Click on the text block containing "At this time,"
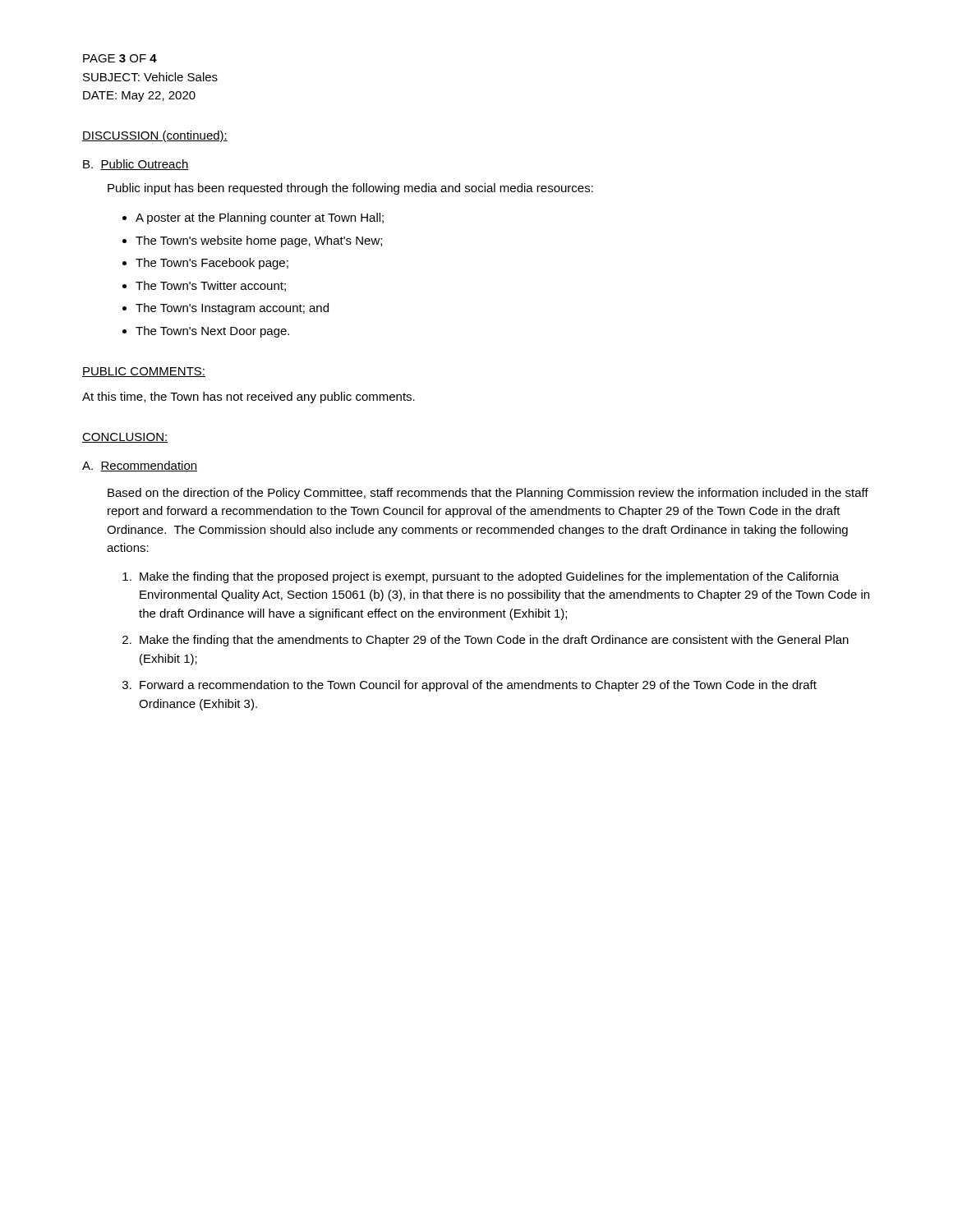Screen dimensions: 1232x953 point(249,396)
